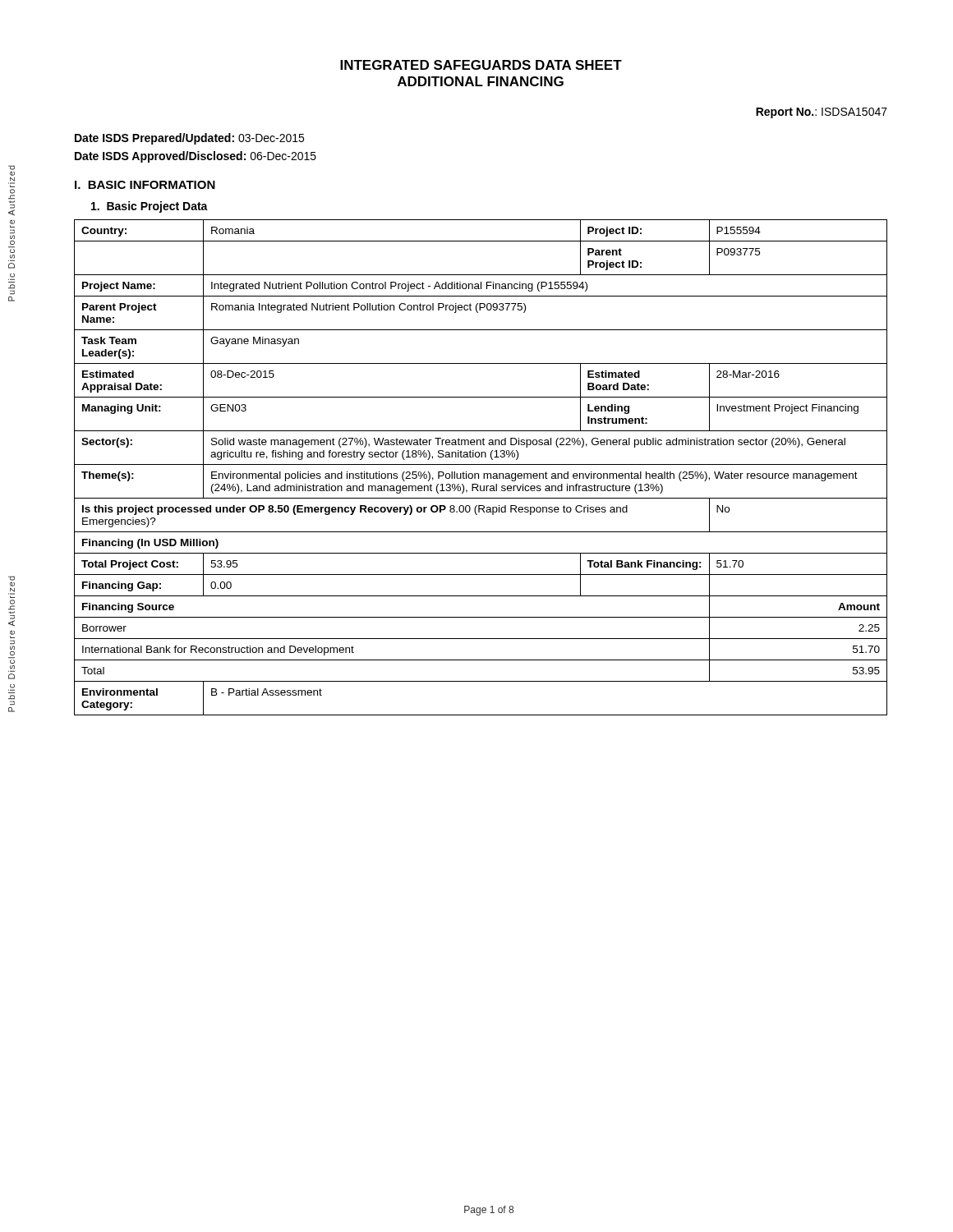This screenshot has height=1232, width=953.
Task: Click where it says "Date ISDS Prepared/Updated: 03-Dec-2015"
Action: pos(189,138)
